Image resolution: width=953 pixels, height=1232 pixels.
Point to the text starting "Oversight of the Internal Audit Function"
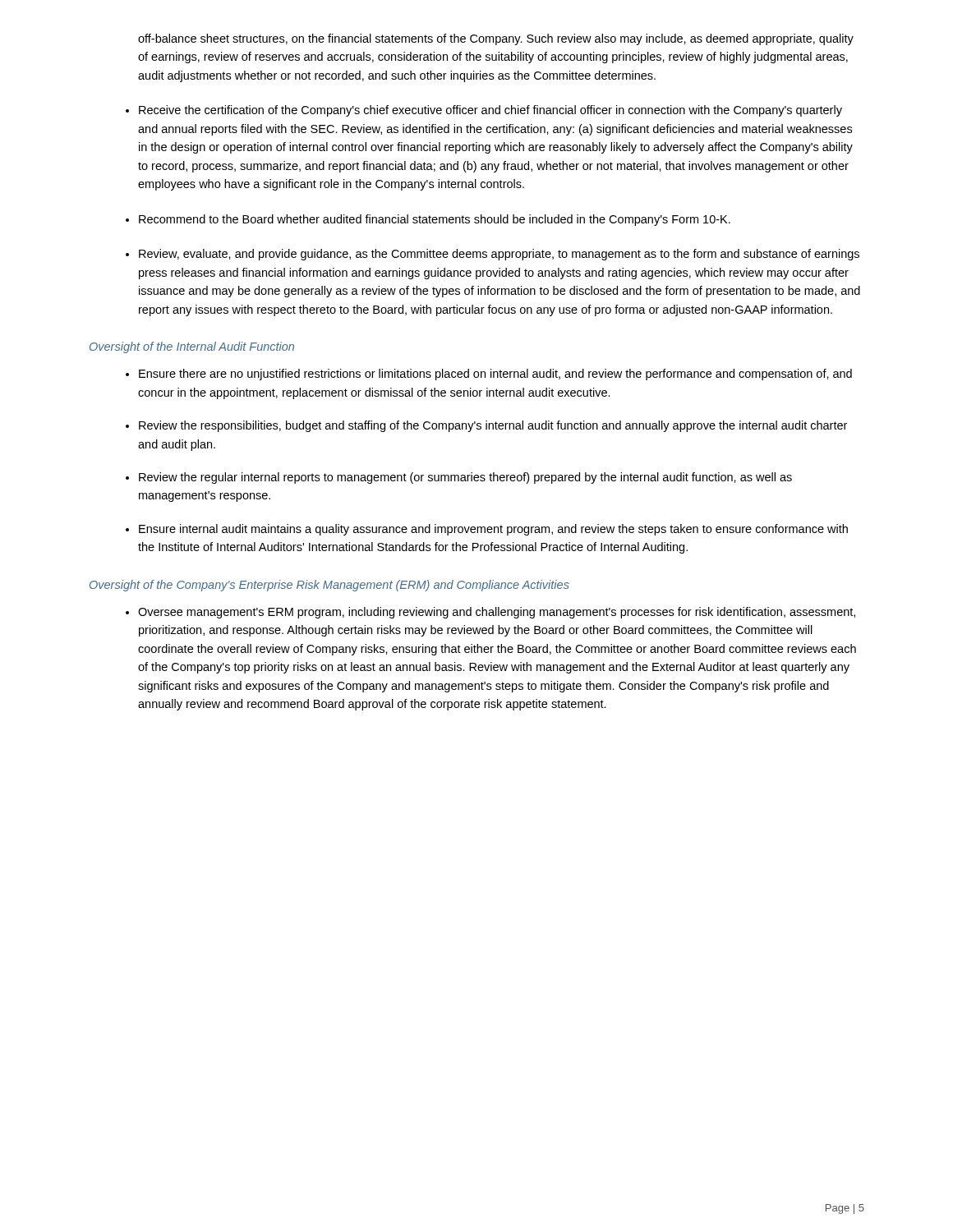192,347
